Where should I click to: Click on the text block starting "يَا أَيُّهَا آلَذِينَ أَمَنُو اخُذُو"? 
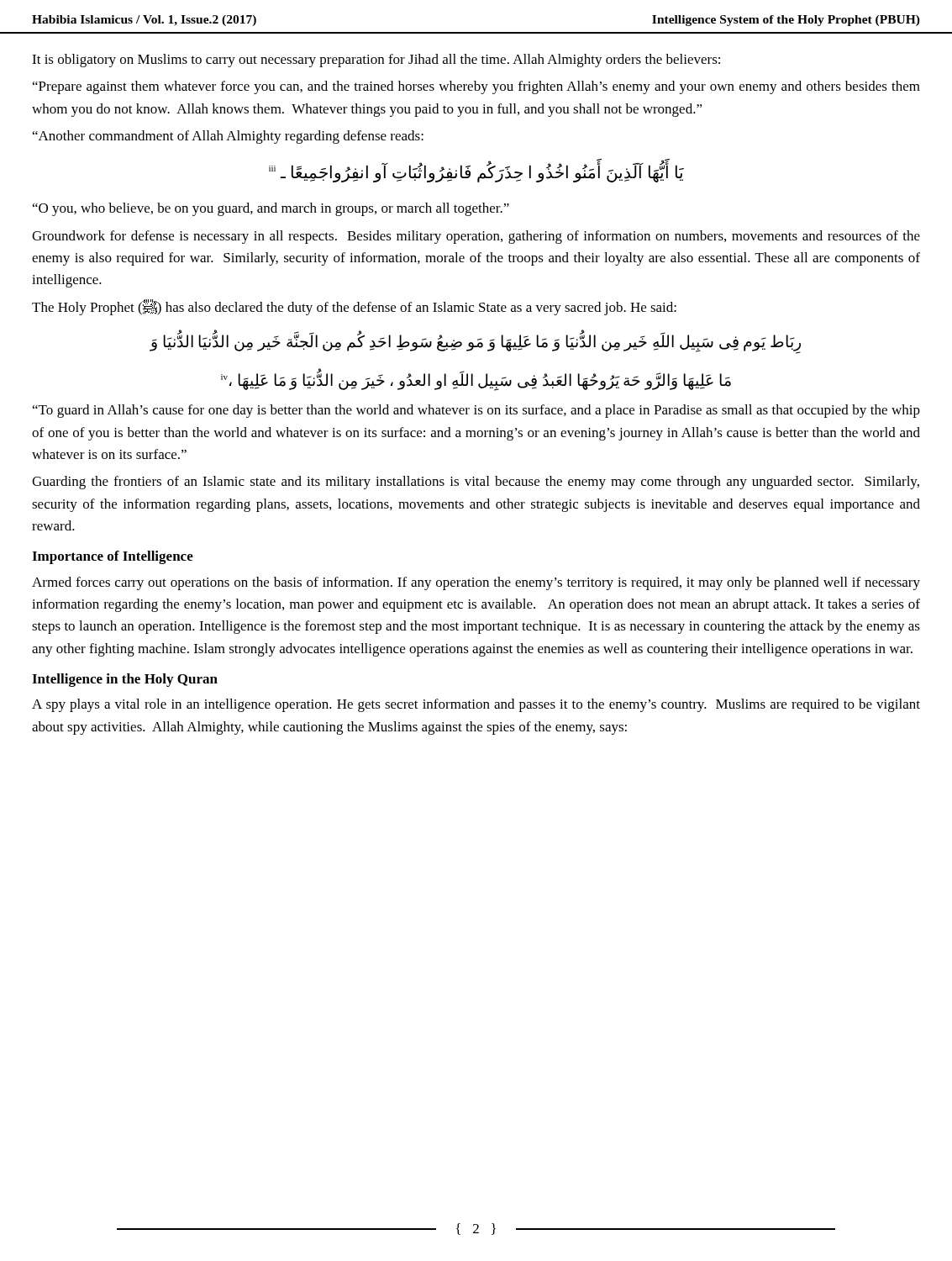tap(476, 173)
